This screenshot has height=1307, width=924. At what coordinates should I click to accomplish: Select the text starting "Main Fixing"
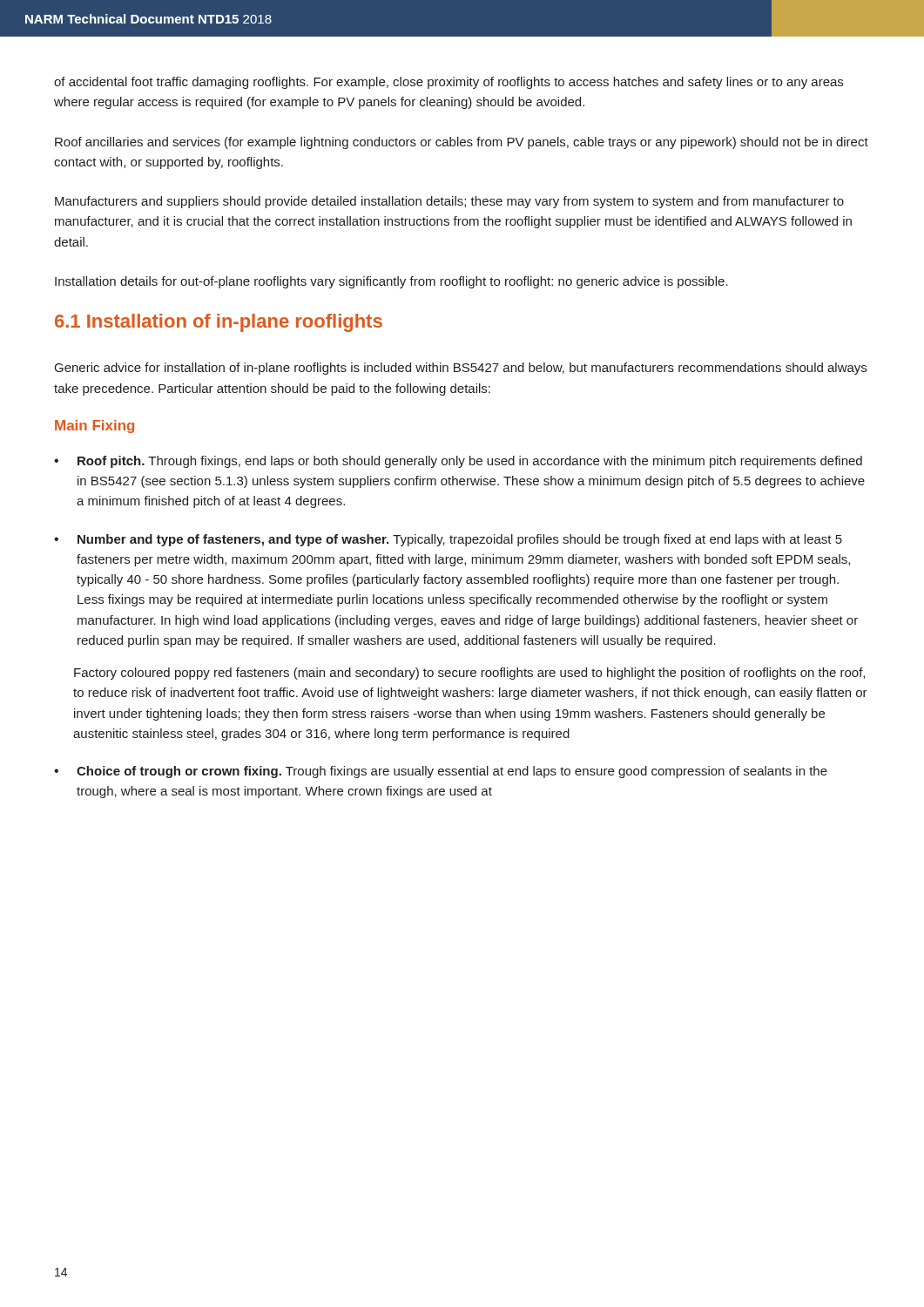click(x=95, y=426)
